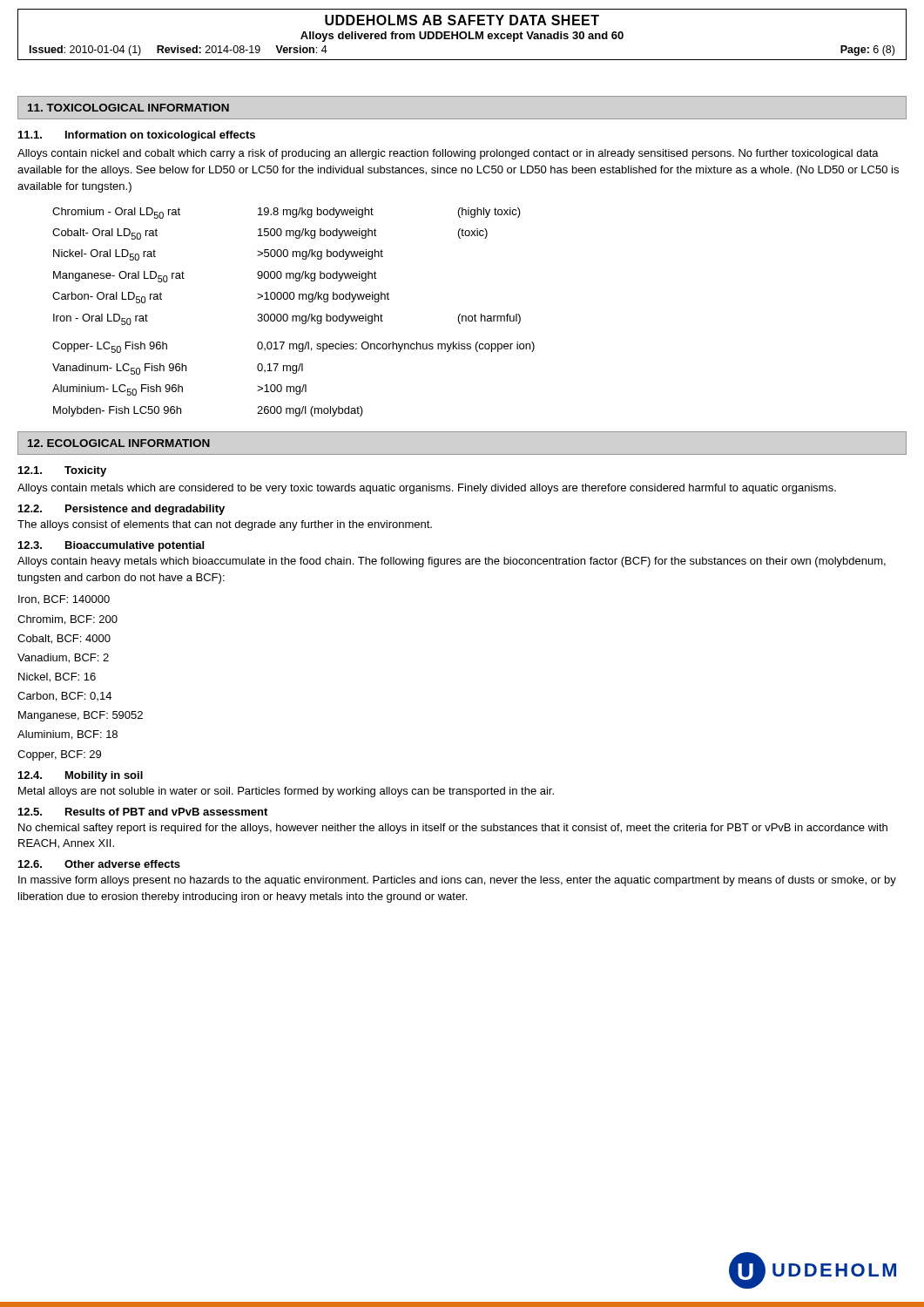924x1307 pixels.
Task: Point to the text starting "Chromim, BCF: 200"
Action: (67, 619)
